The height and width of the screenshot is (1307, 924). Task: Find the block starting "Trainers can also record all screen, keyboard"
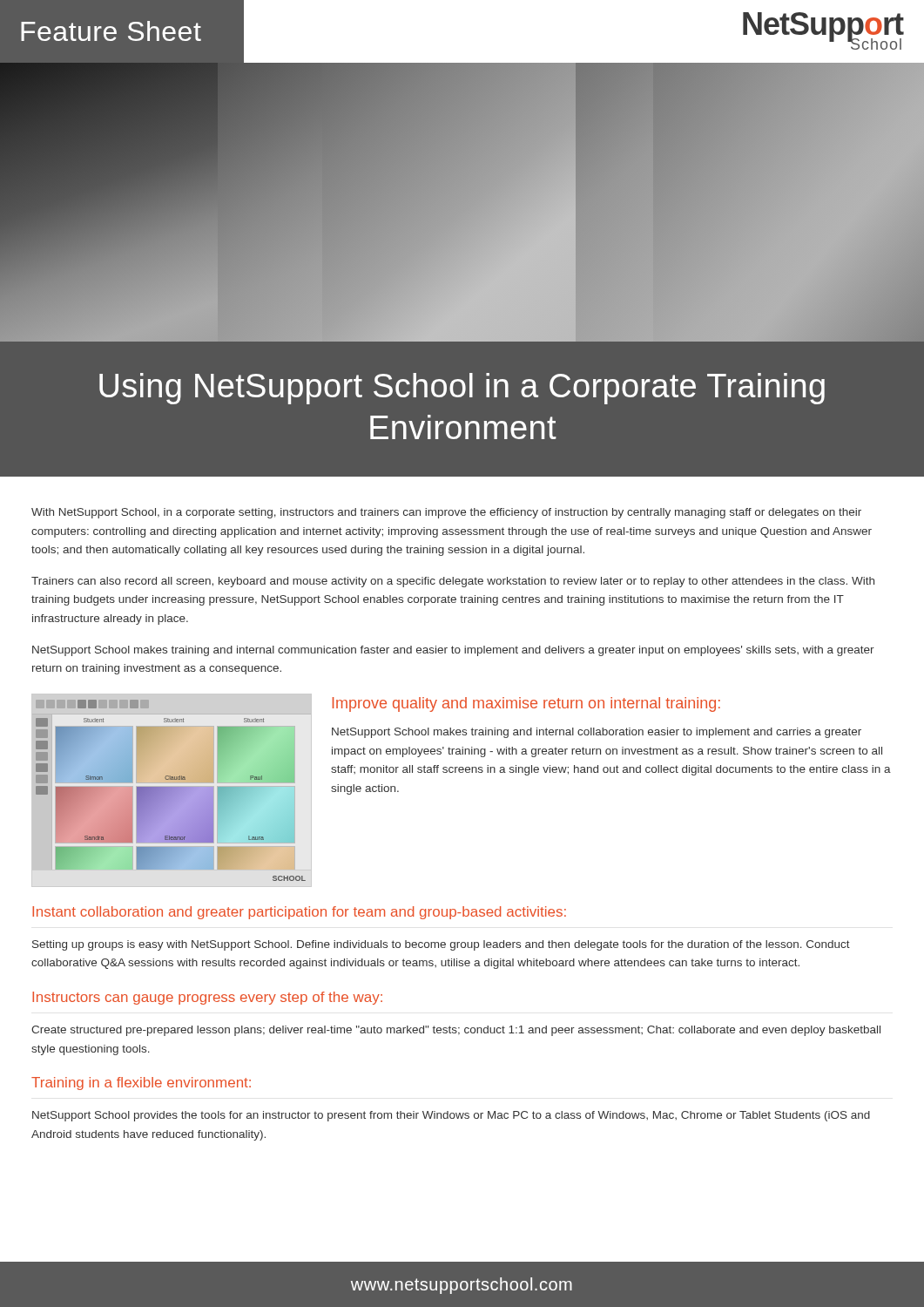pyautogui.click(x=453, y=599)
